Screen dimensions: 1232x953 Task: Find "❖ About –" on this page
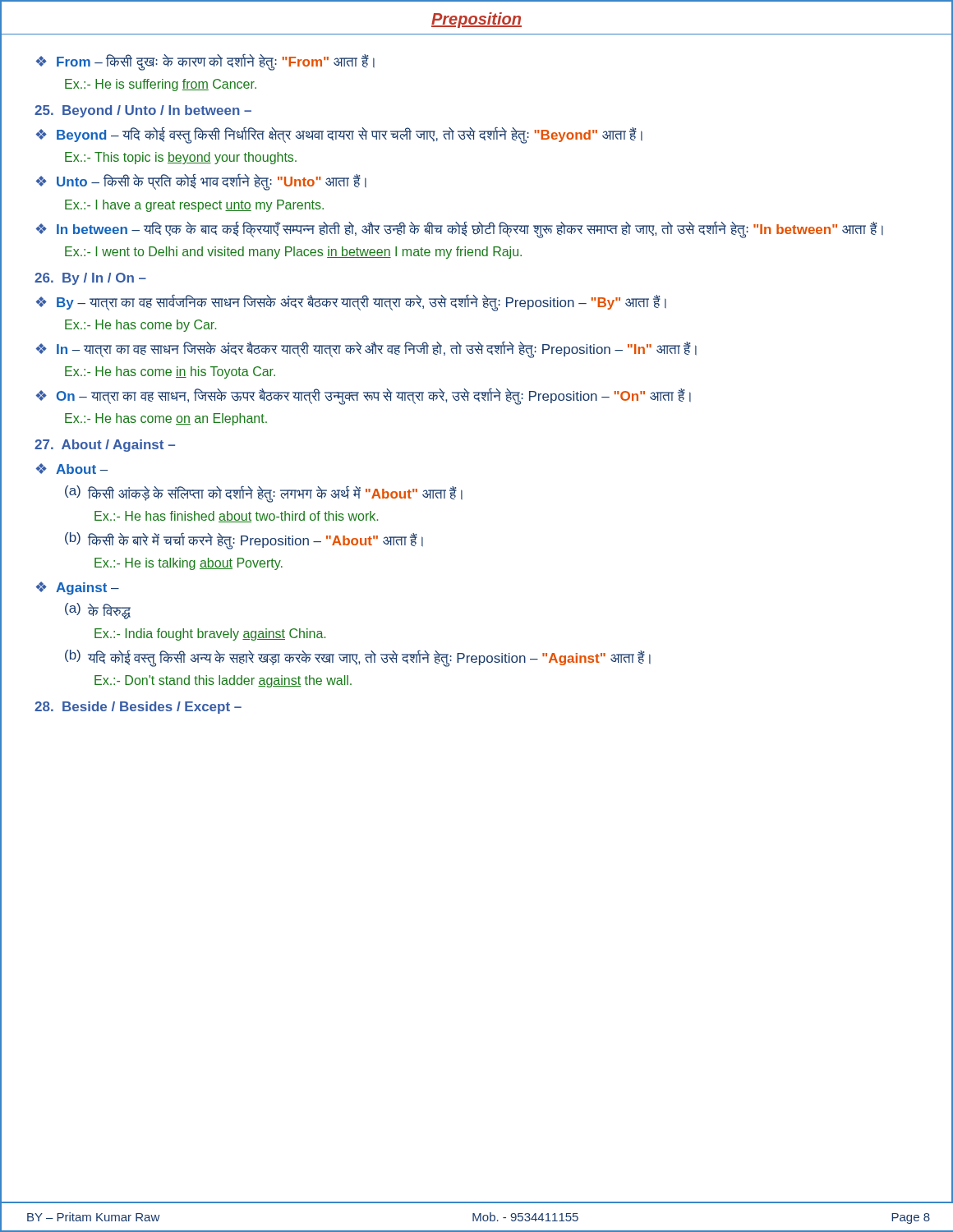tap(71, 470)
